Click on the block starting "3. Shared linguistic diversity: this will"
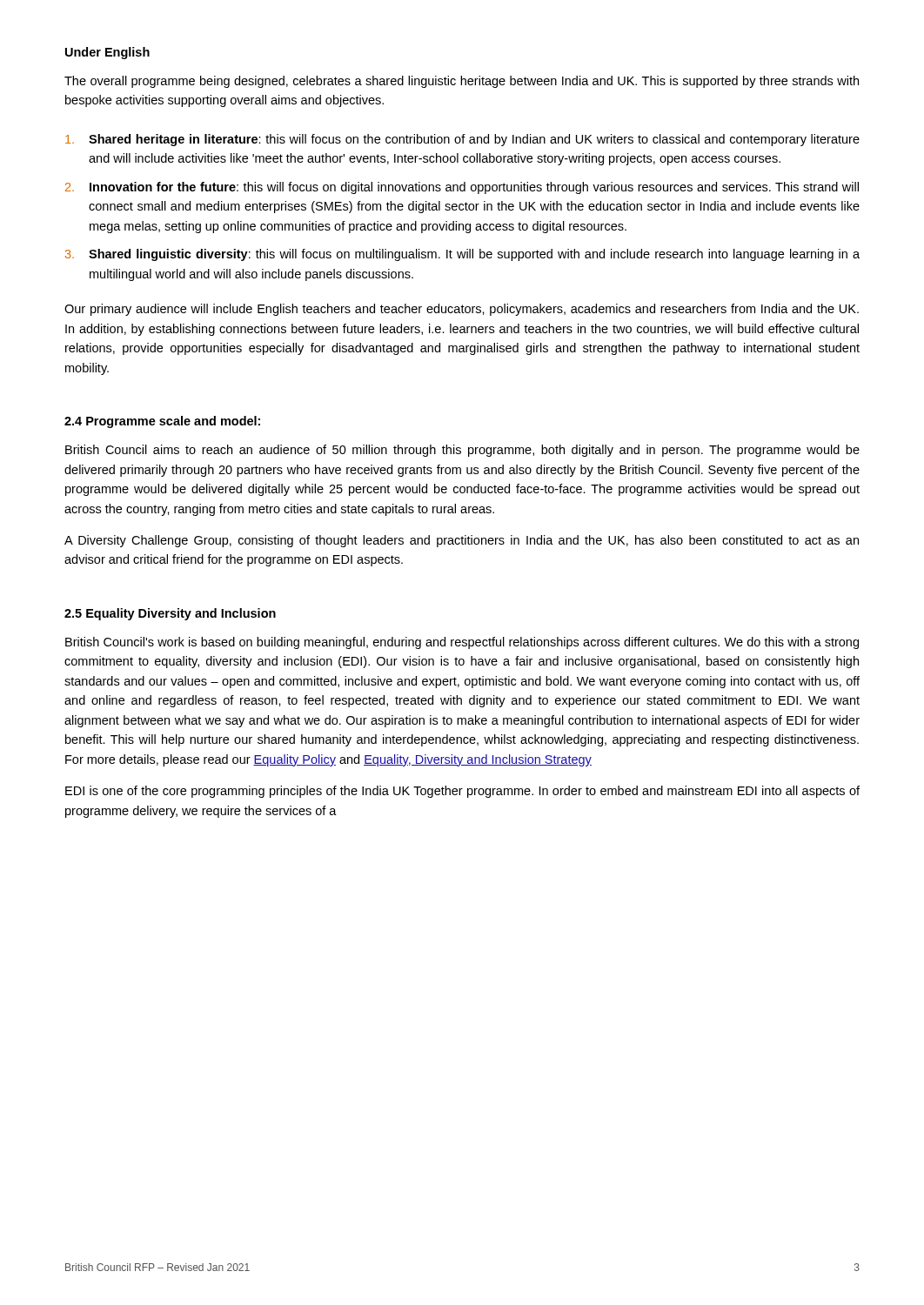 [x=462, y=264]
